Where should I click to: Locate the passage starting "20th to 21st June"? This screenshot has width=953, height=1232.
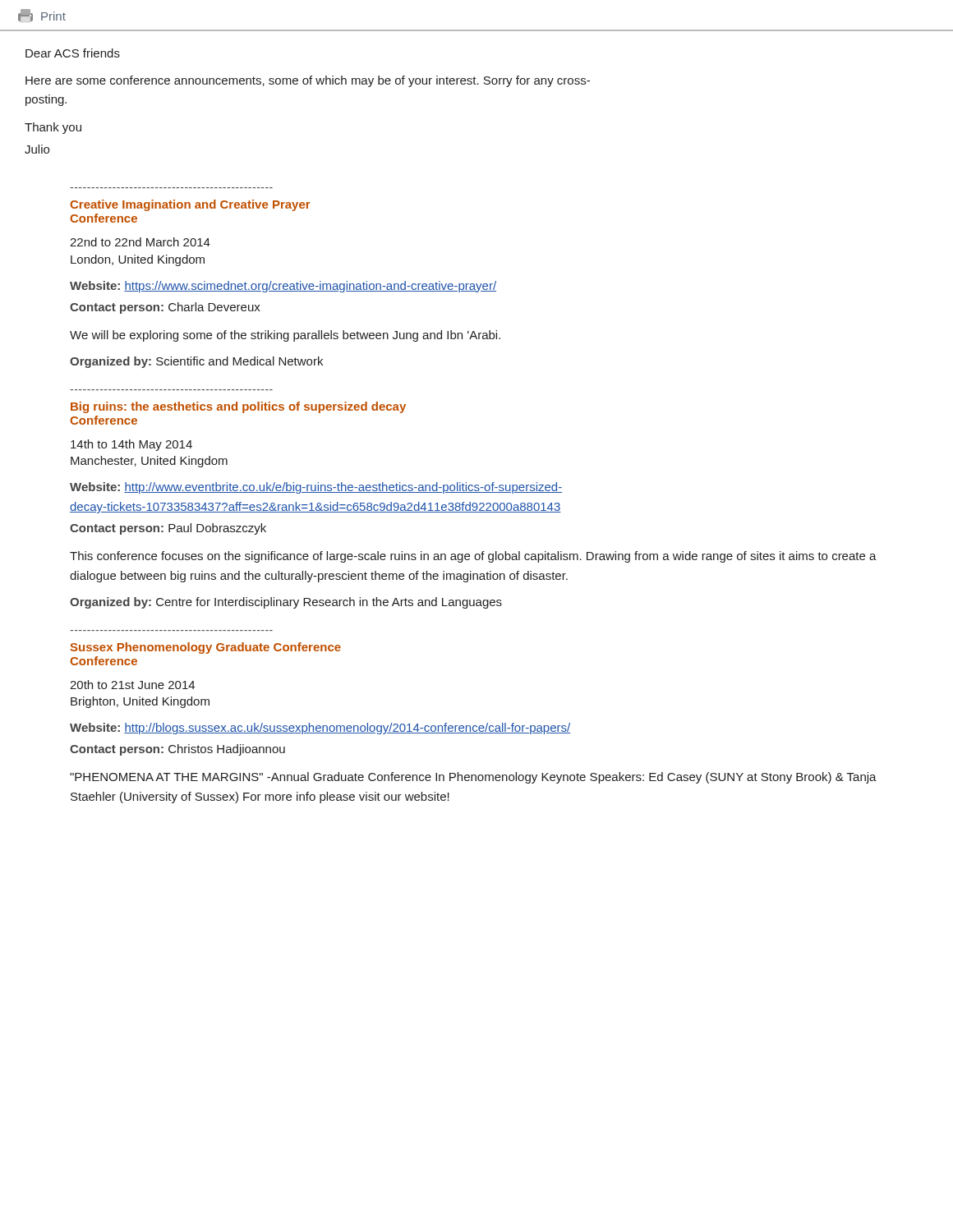tap(133, 684)
